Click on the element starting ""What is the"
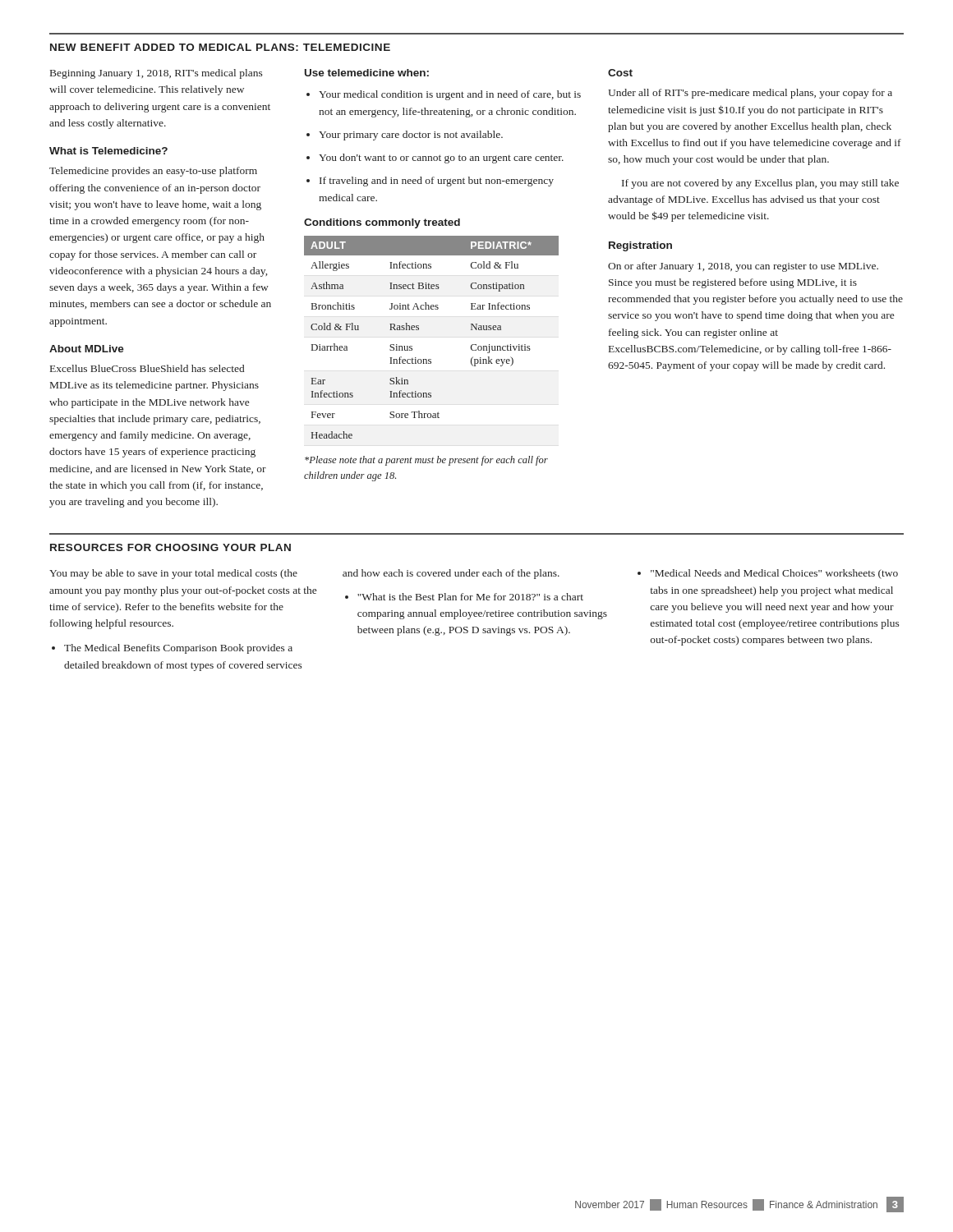This screenshot has width=953, height=1232. 482,613
